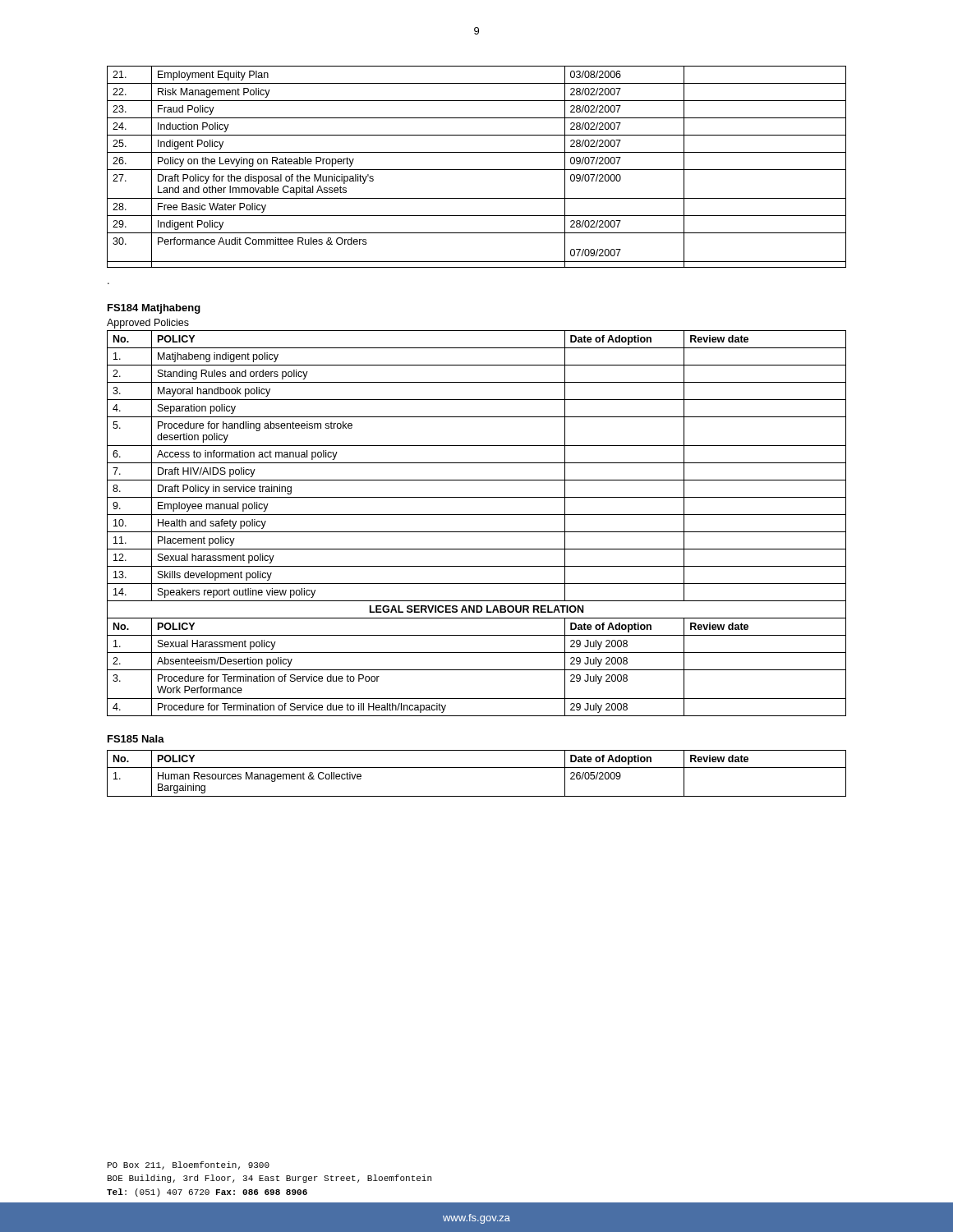953x1232 pixels.
Task: Locate the table with the text "Sexual harassment policy"
Action: tap(476, 523)
